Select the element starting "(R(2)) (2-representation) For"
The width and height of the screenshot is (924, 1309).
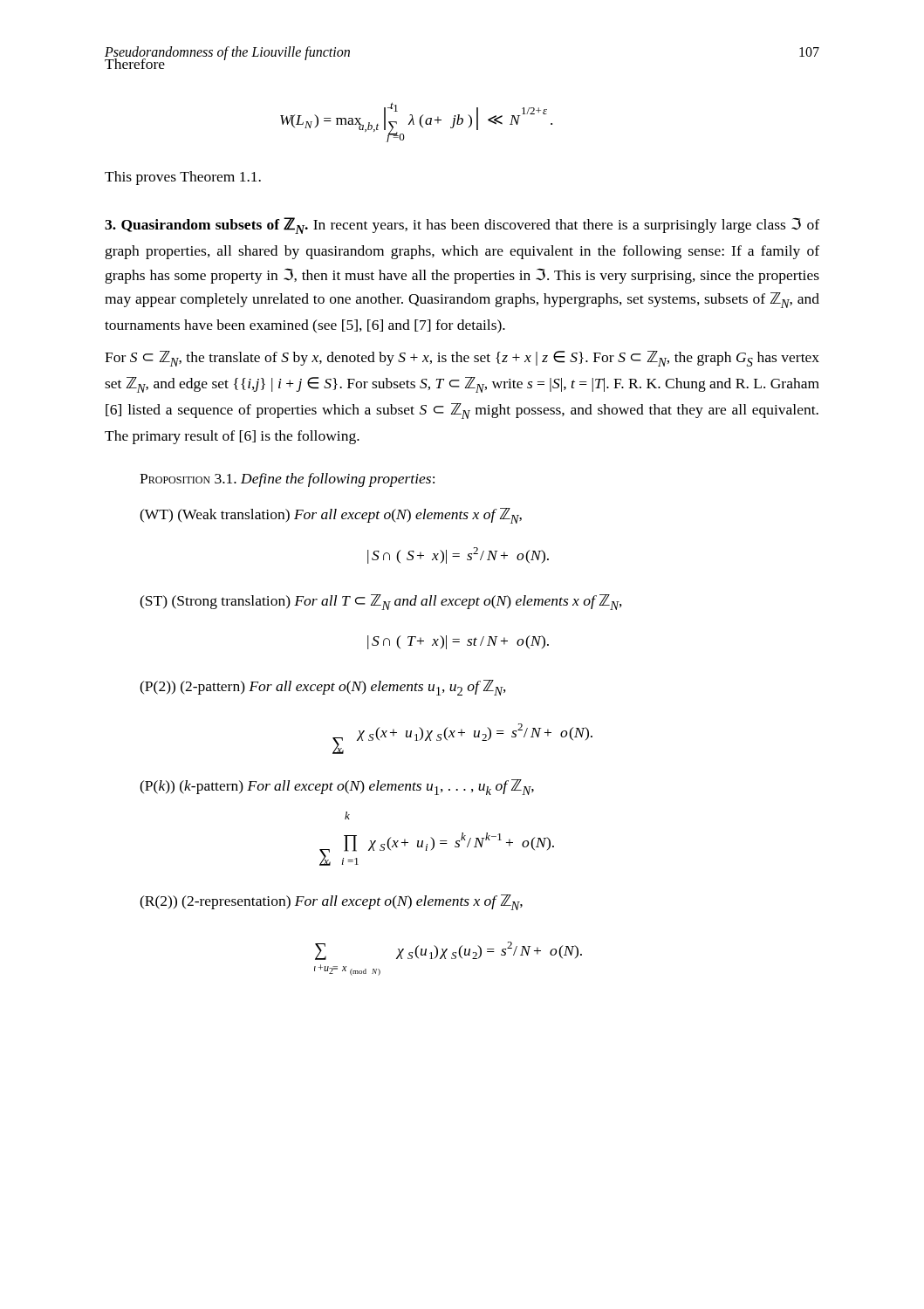pos(479,938)
